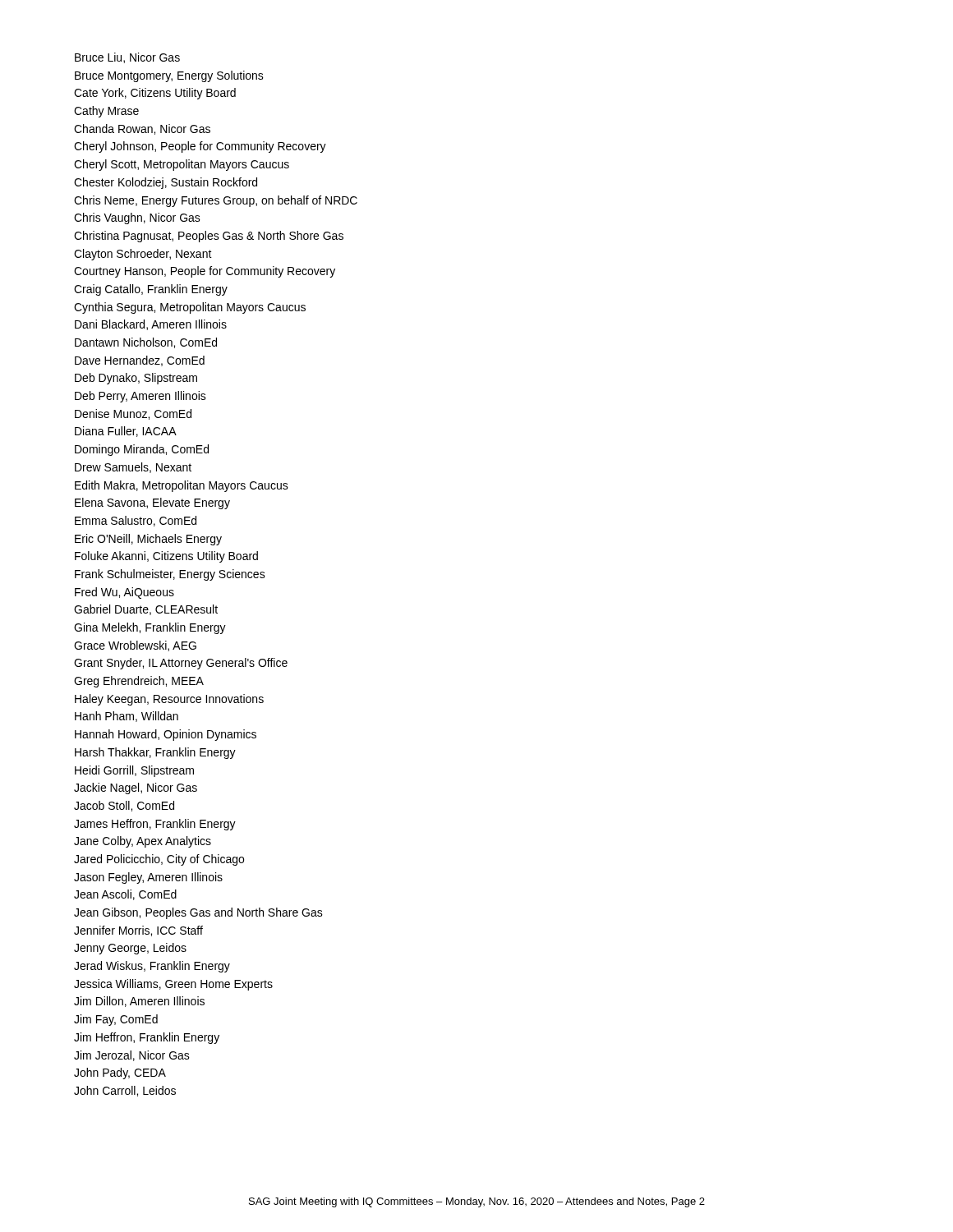Point to "Jason Fegley, Ameren Illinois"
953x1232 pixels.
148,878
